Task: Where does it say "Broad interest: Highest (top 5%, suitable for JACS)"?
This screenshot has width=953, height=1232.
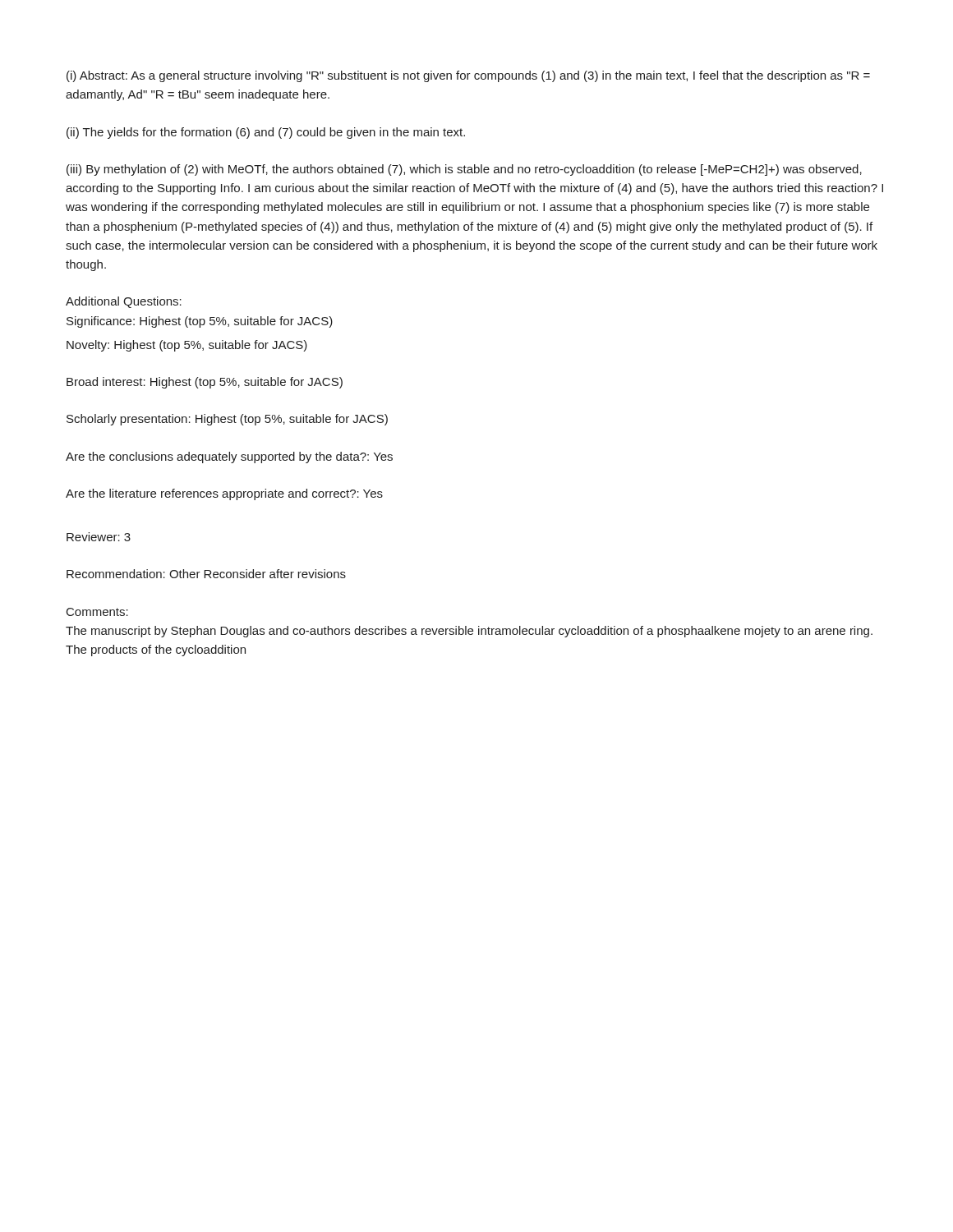Action: 204,381
